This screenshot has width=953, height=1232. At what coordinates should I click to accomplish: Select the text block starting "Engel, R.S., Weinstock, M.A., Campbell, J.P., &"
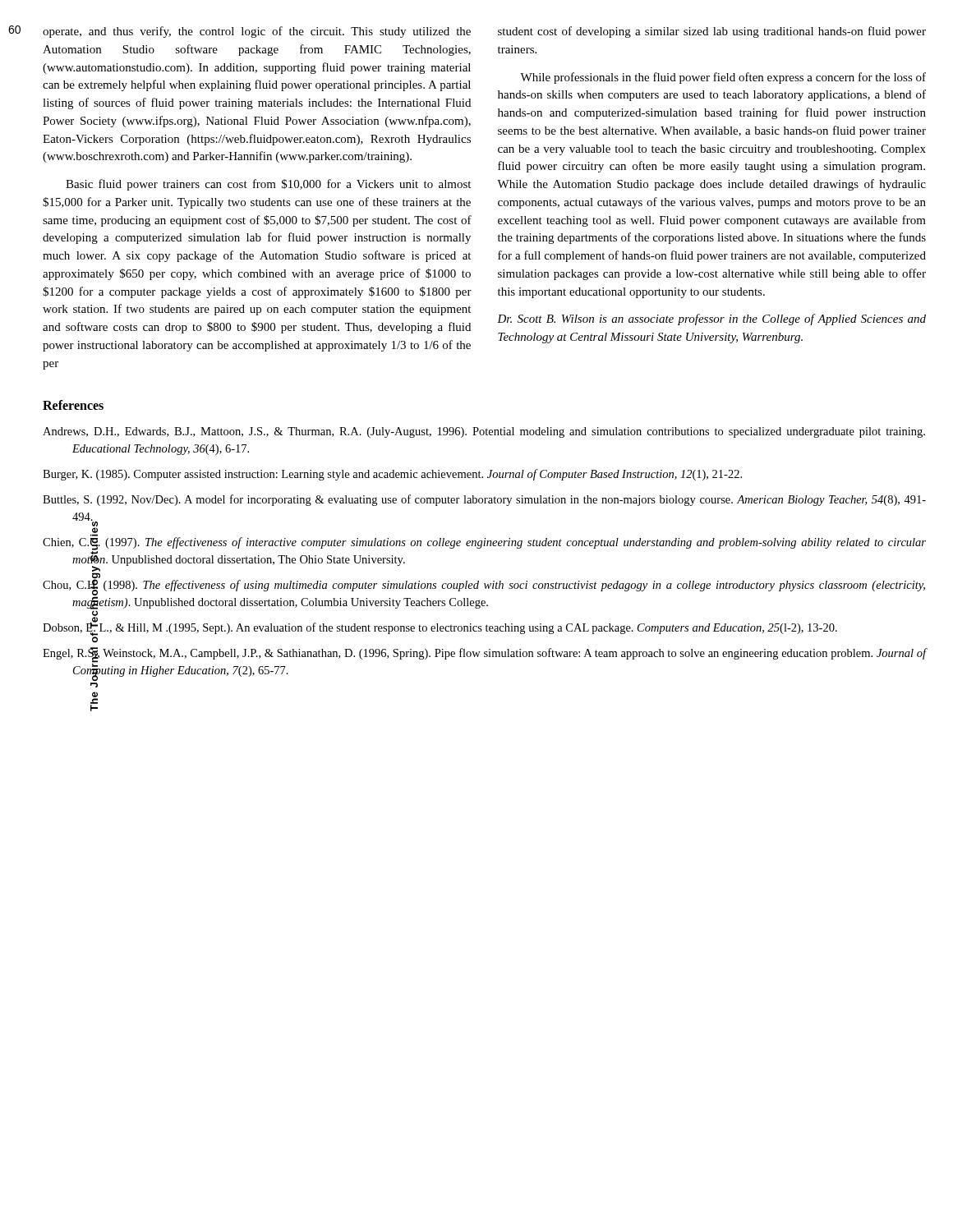484,662
